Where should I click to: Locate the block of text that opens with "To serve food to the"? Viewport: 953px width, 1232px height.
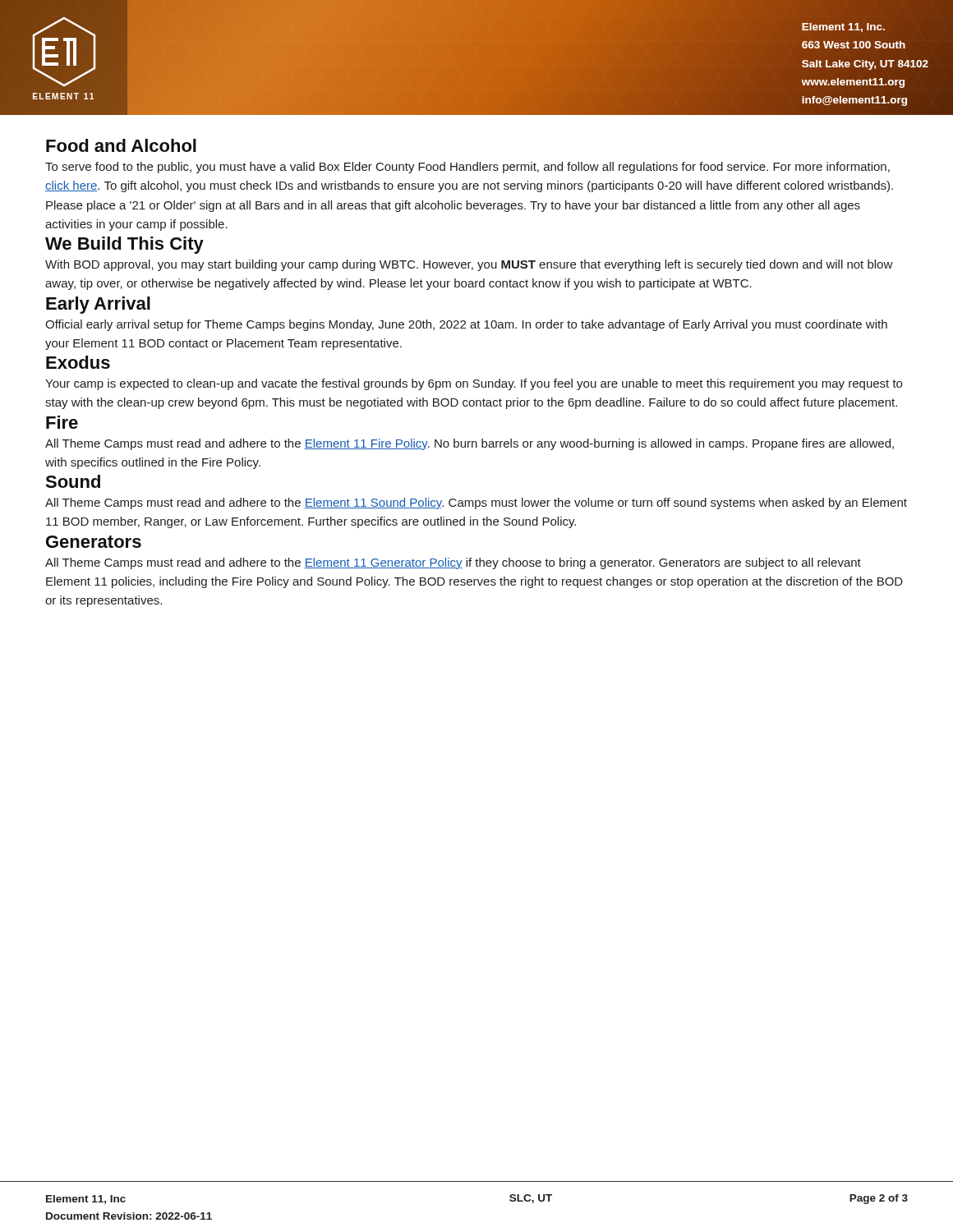click(476, 195)
